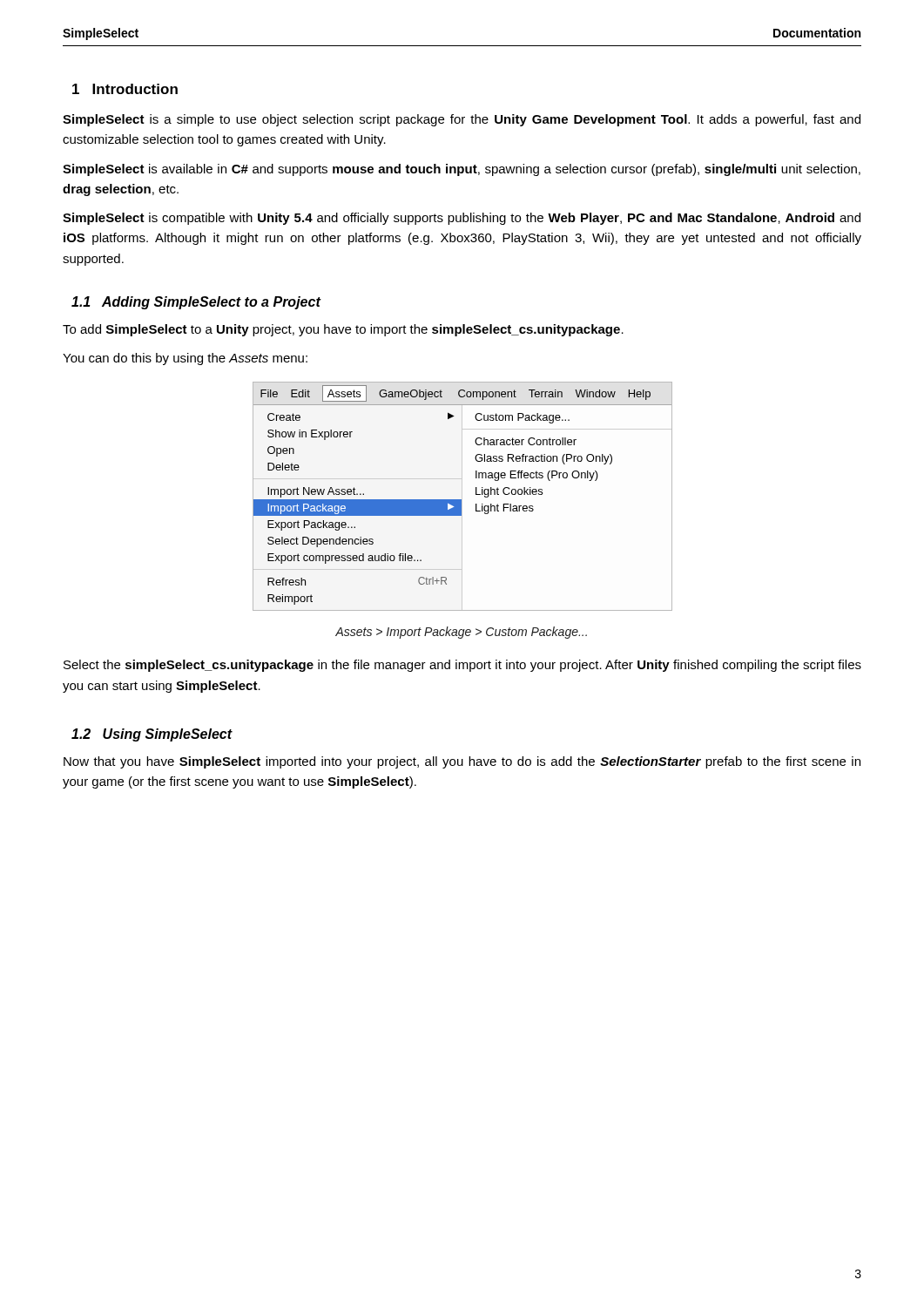The height and width of the screenshot is (1307, 924).
Task: Click on the screenshot
Action: tap(462, 496)
